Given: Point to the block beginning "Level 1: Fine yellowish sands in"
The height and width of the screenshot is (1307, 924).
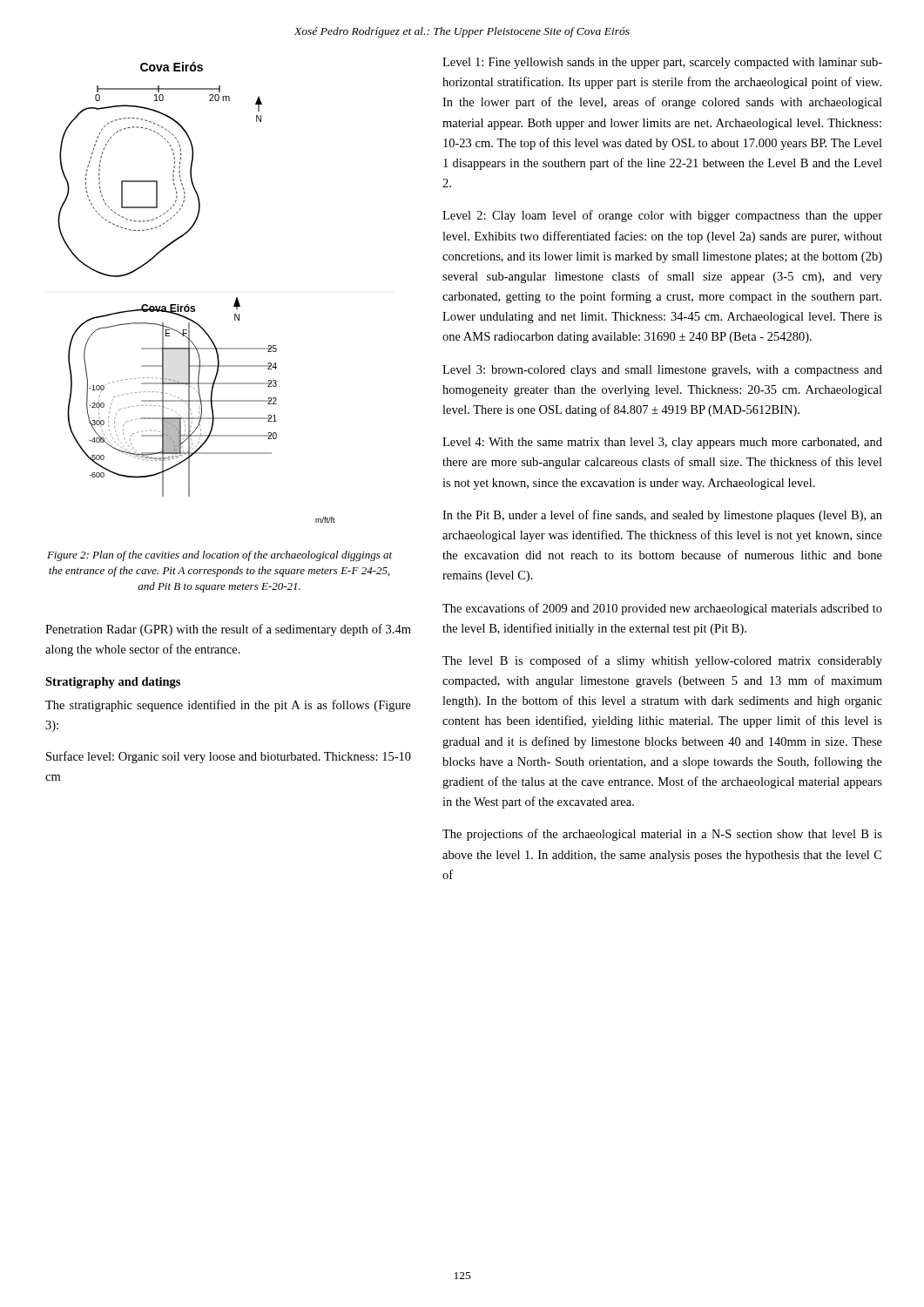Looking at the screenshot, I should 662,122.
